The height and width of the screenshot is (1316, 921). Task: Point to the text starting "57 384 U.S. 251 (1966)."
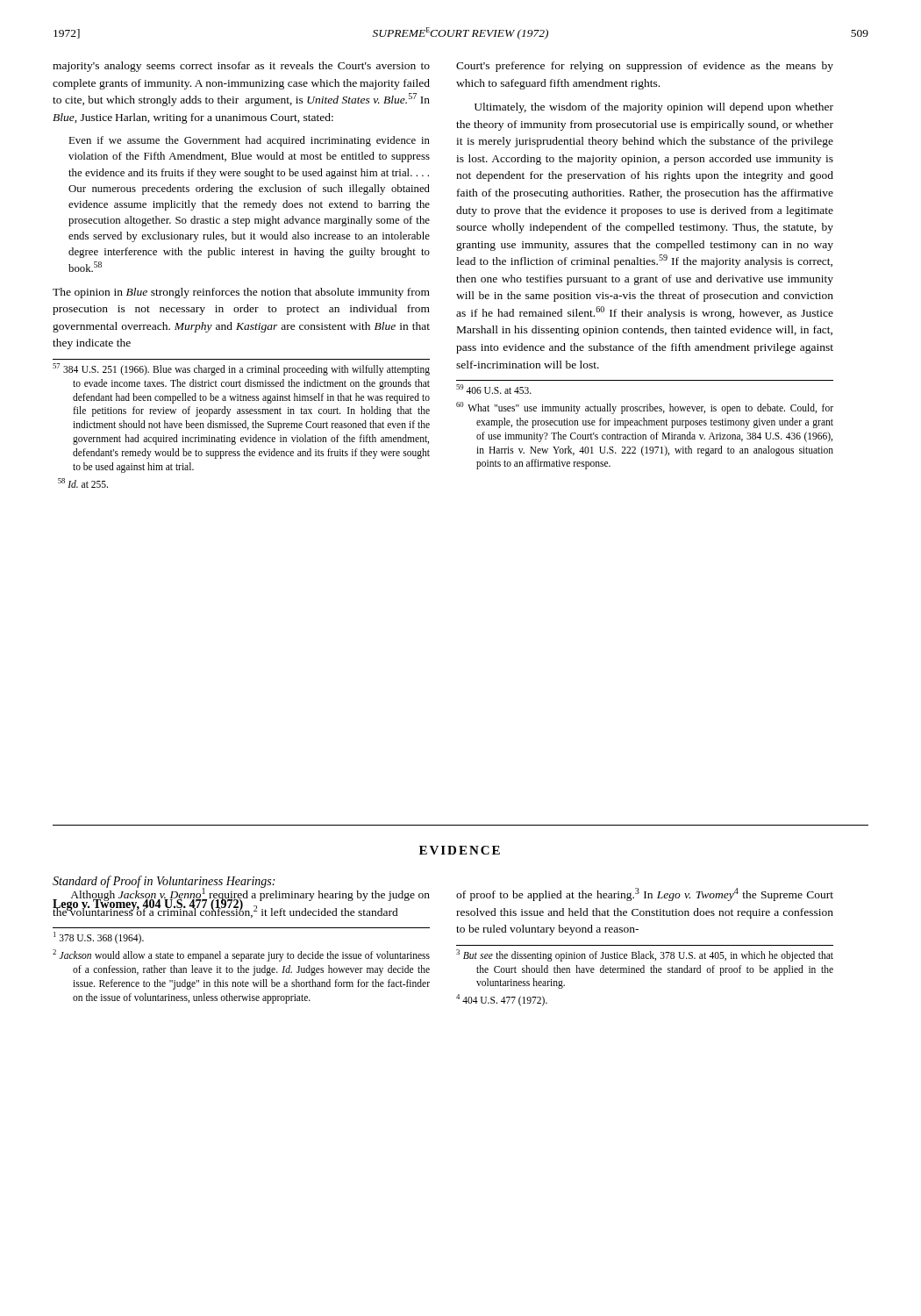(241, 427)
